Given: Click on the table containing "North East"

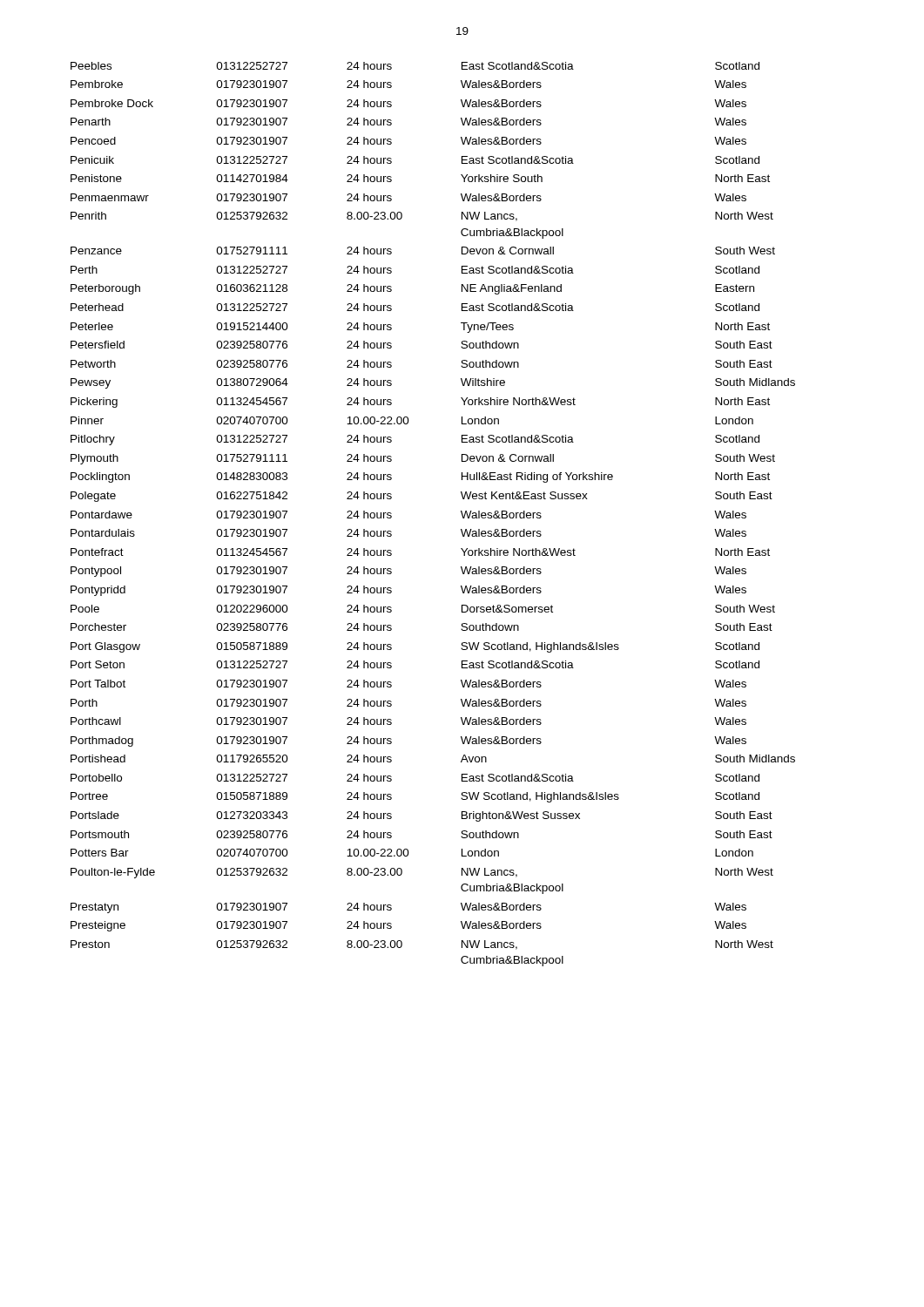Looking at the screenshot, I should tap(471, 513).
